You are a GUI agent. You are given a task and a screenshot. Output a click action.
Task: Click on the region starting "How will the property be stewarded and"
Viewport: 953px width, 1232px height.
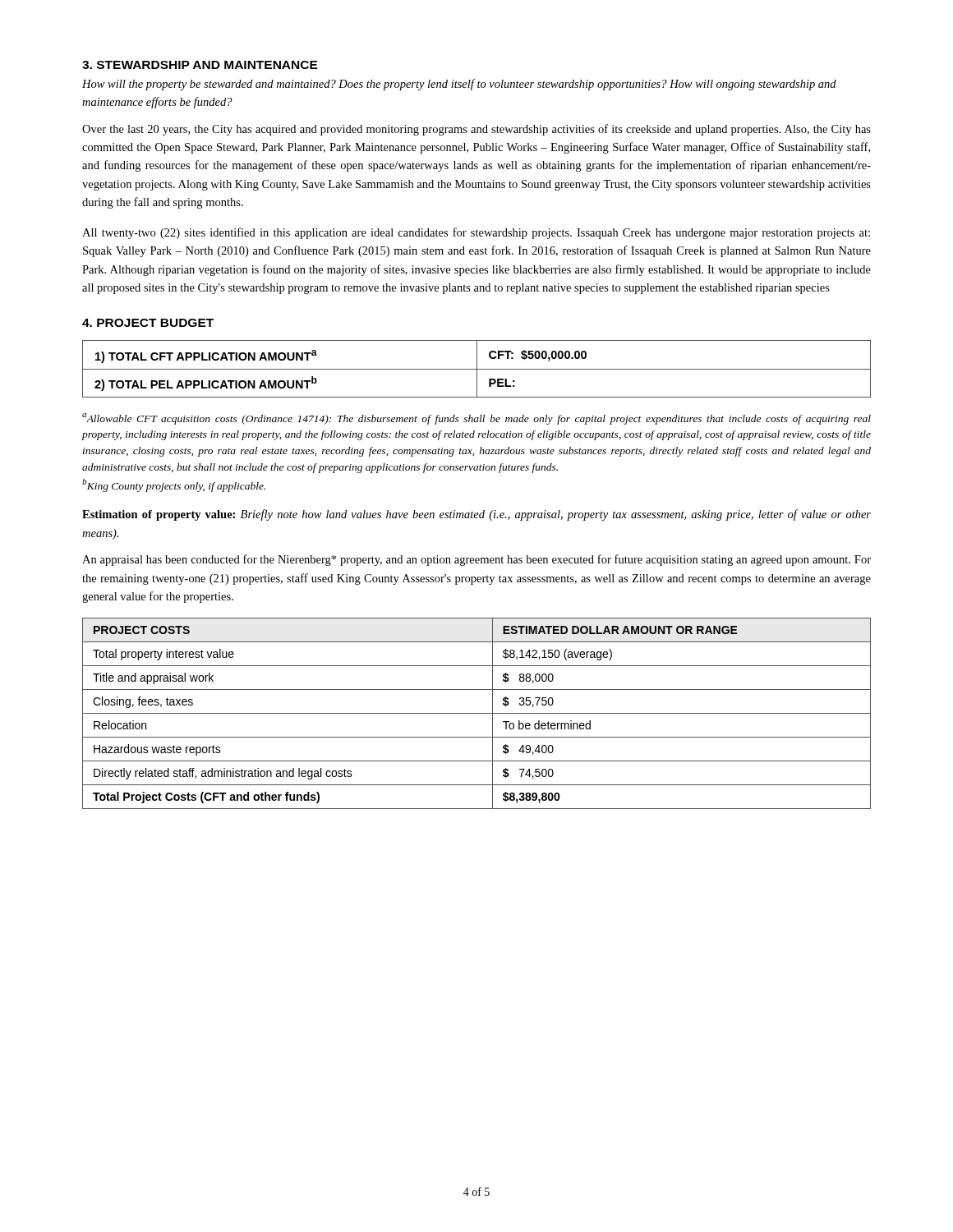click(459, 93)
